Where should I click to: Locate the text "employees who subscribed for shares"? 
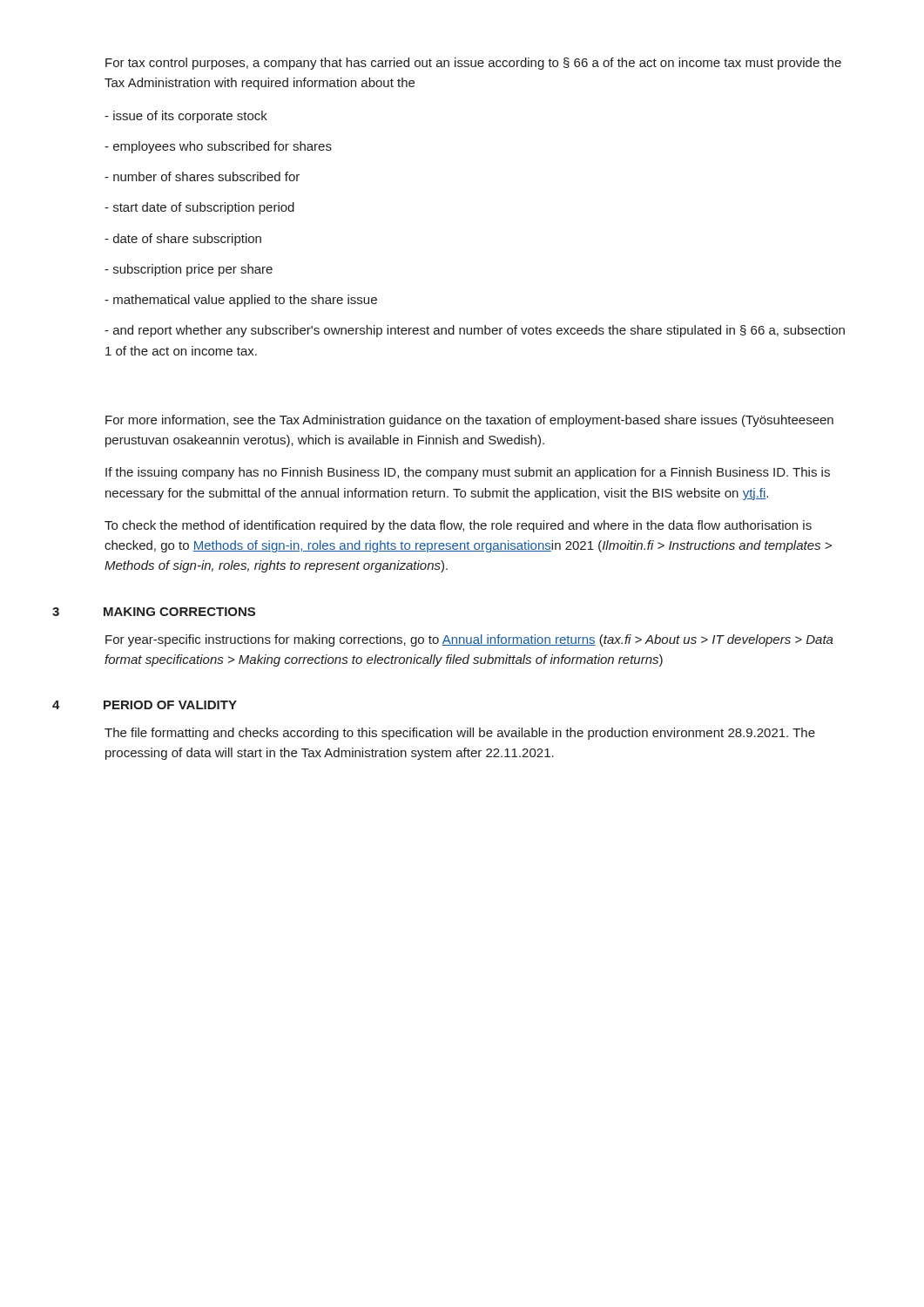pos(218,146)
